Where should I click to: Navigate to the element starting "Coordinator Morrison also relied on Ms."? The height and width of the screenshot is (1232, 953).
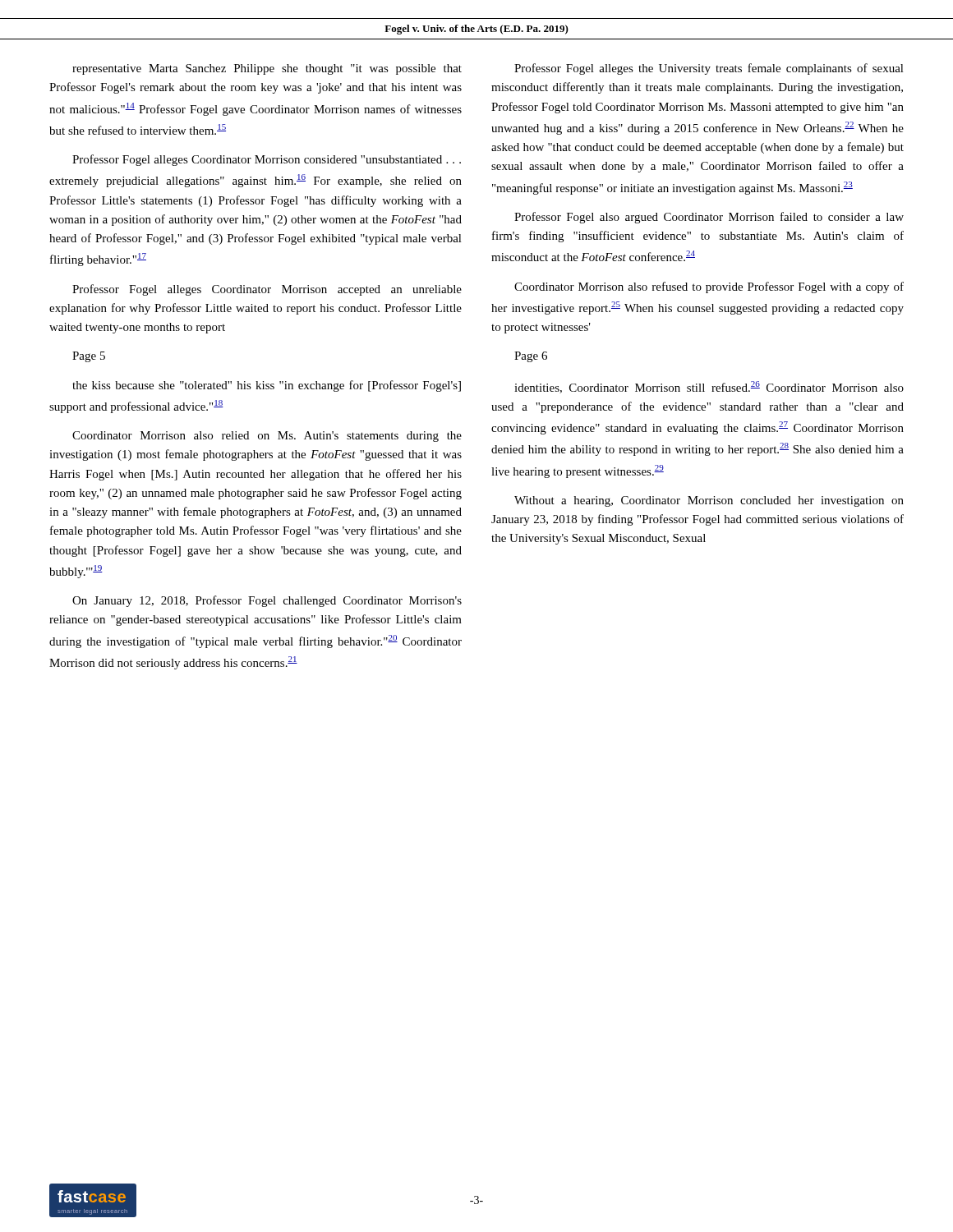255,504
